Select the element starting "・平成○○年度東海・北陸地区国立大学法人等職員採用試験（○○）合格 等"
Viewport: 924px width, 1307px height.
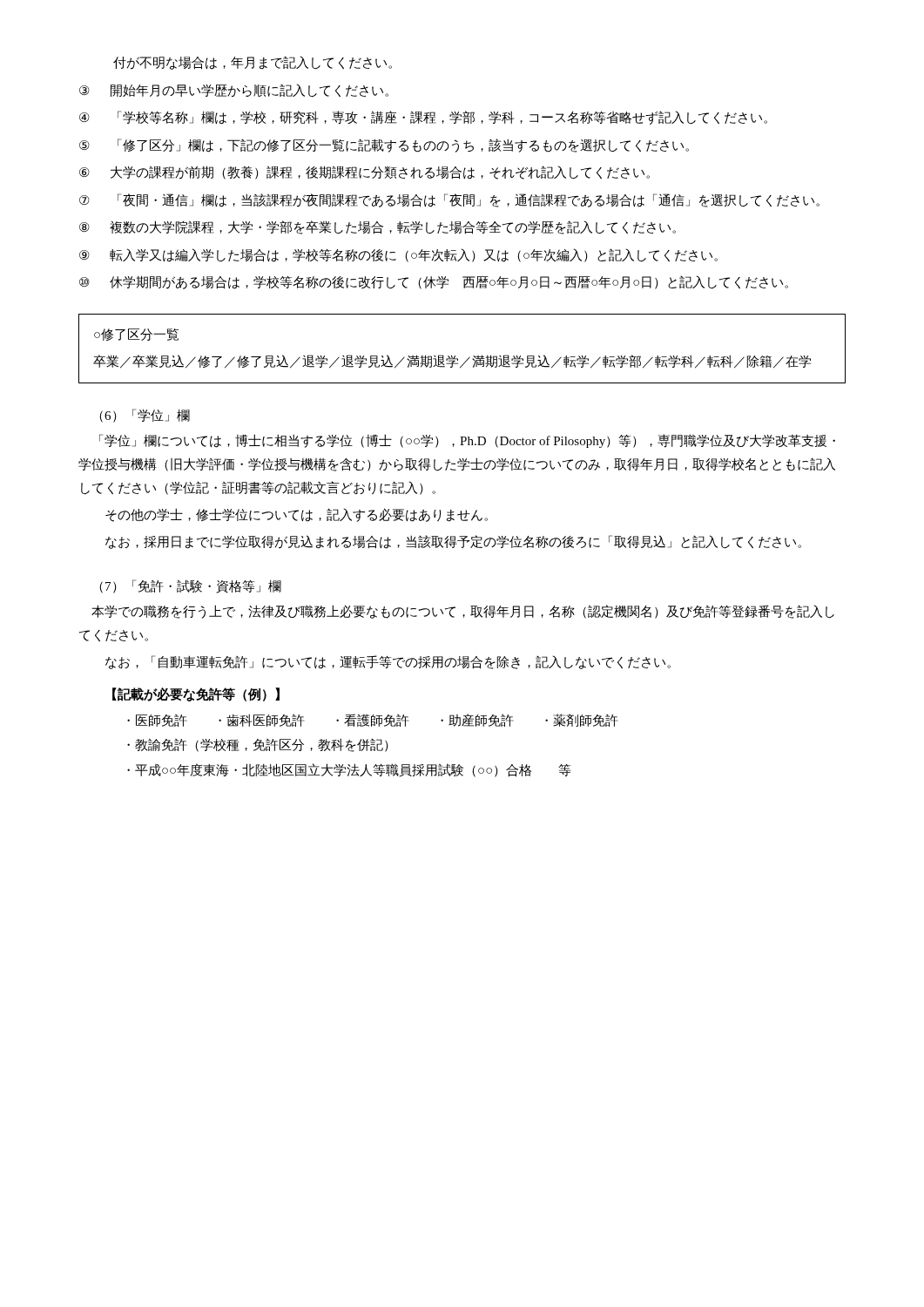coord(347,770)
